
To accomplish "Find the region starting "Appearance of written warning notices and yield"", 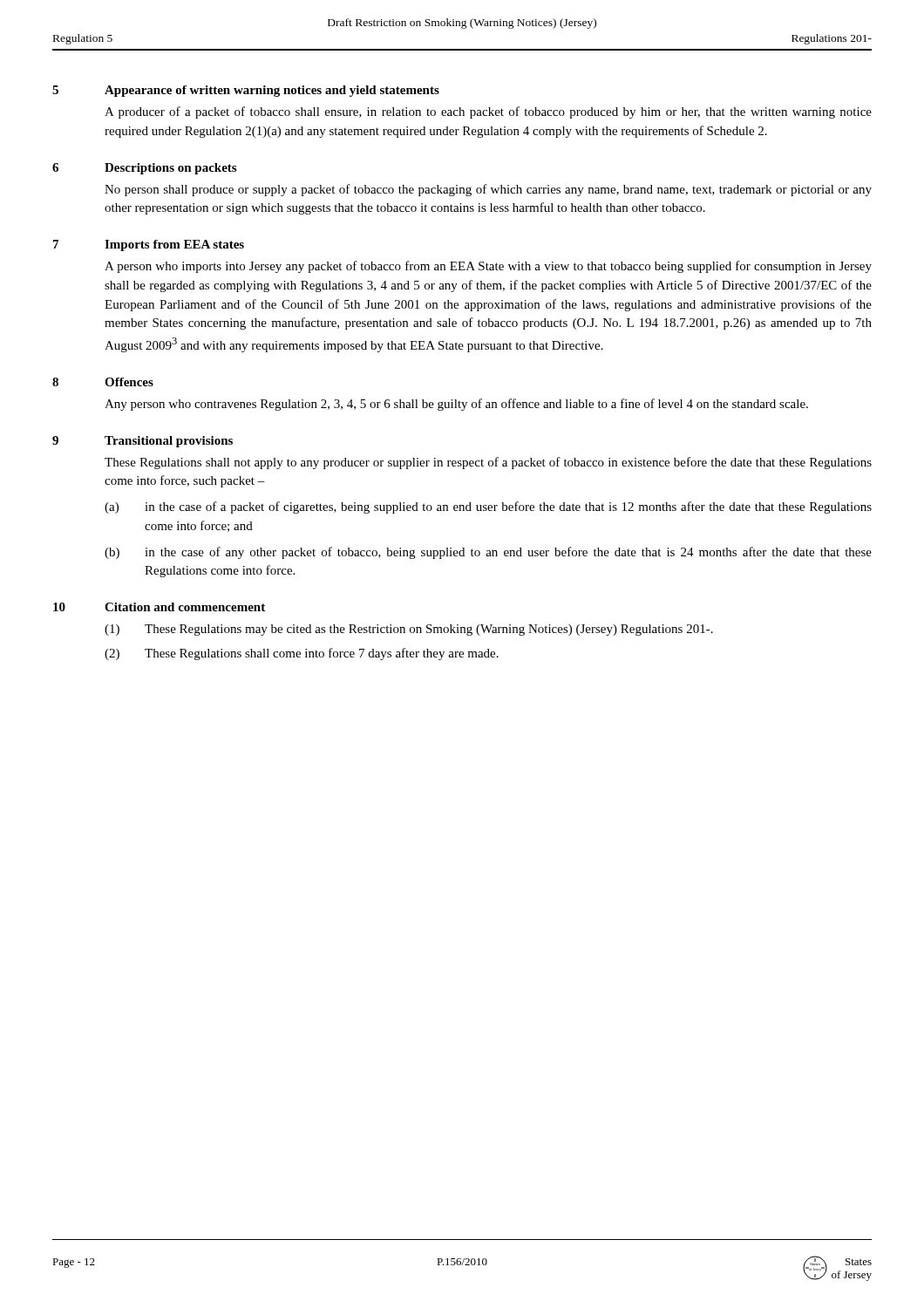I will point(272,90).
